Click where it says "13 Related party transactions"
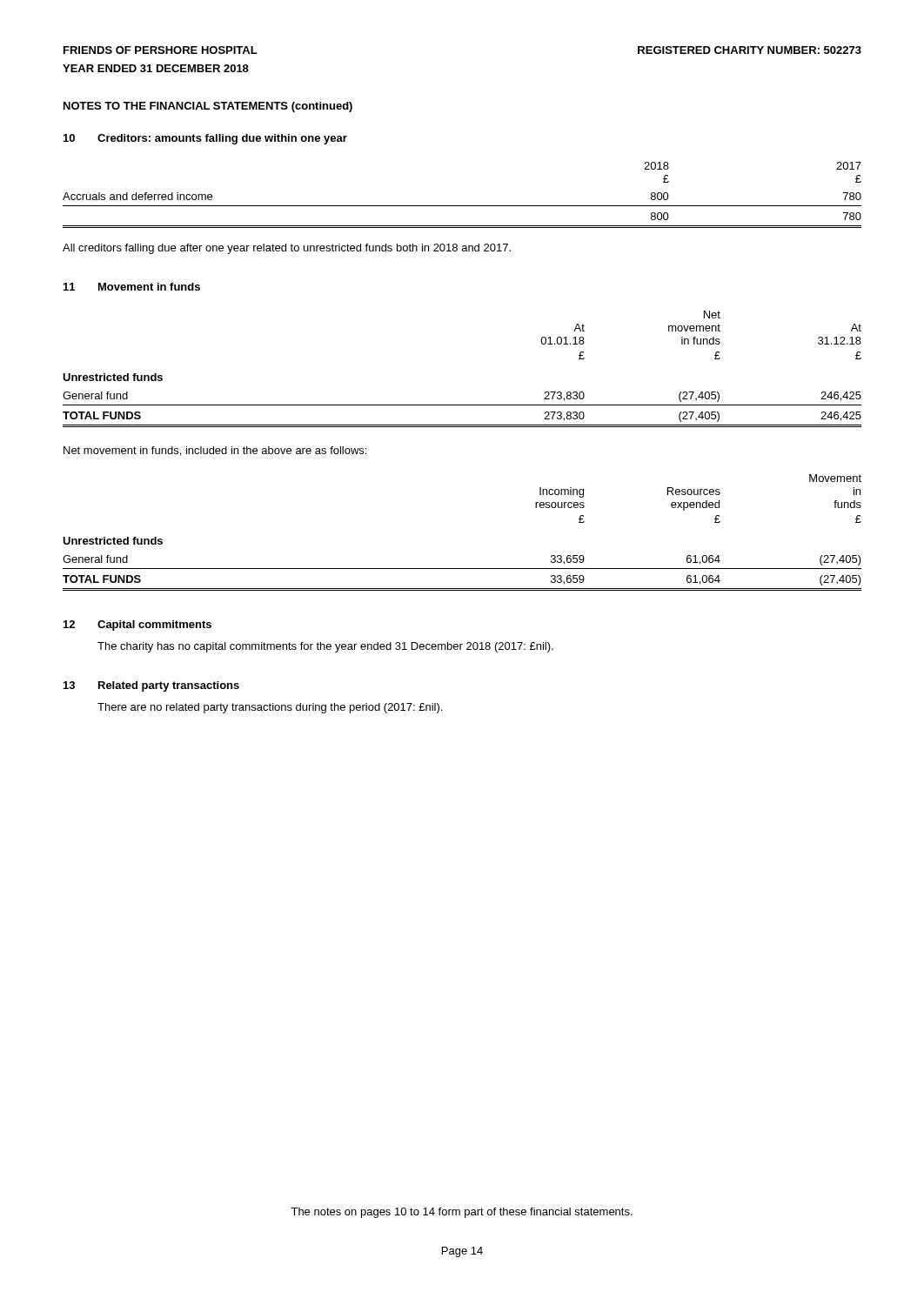 [x=151, y=685]
